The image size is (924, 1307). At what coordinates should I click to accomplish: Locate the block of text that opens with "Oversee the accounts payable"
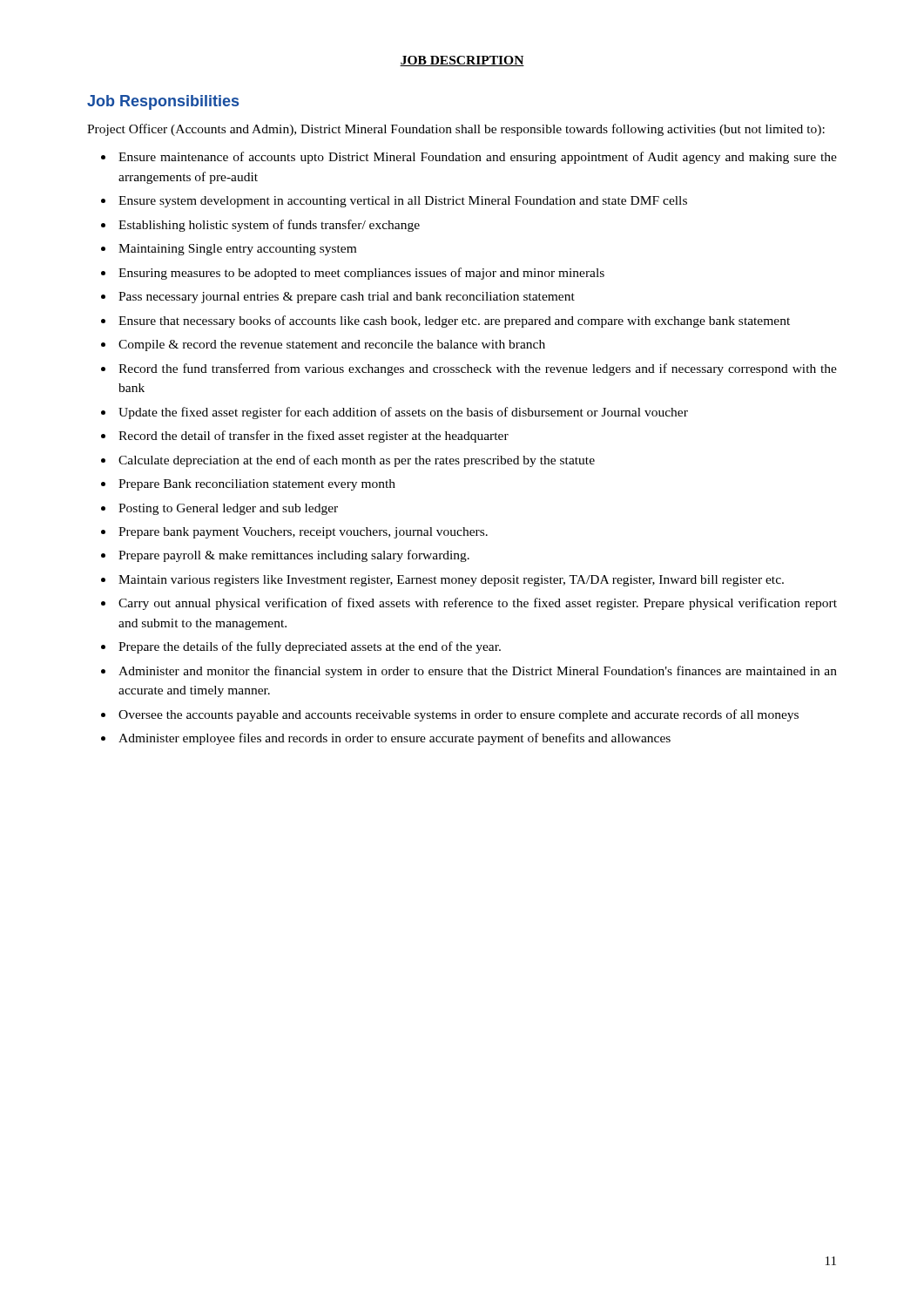click(x=459, y=714)
